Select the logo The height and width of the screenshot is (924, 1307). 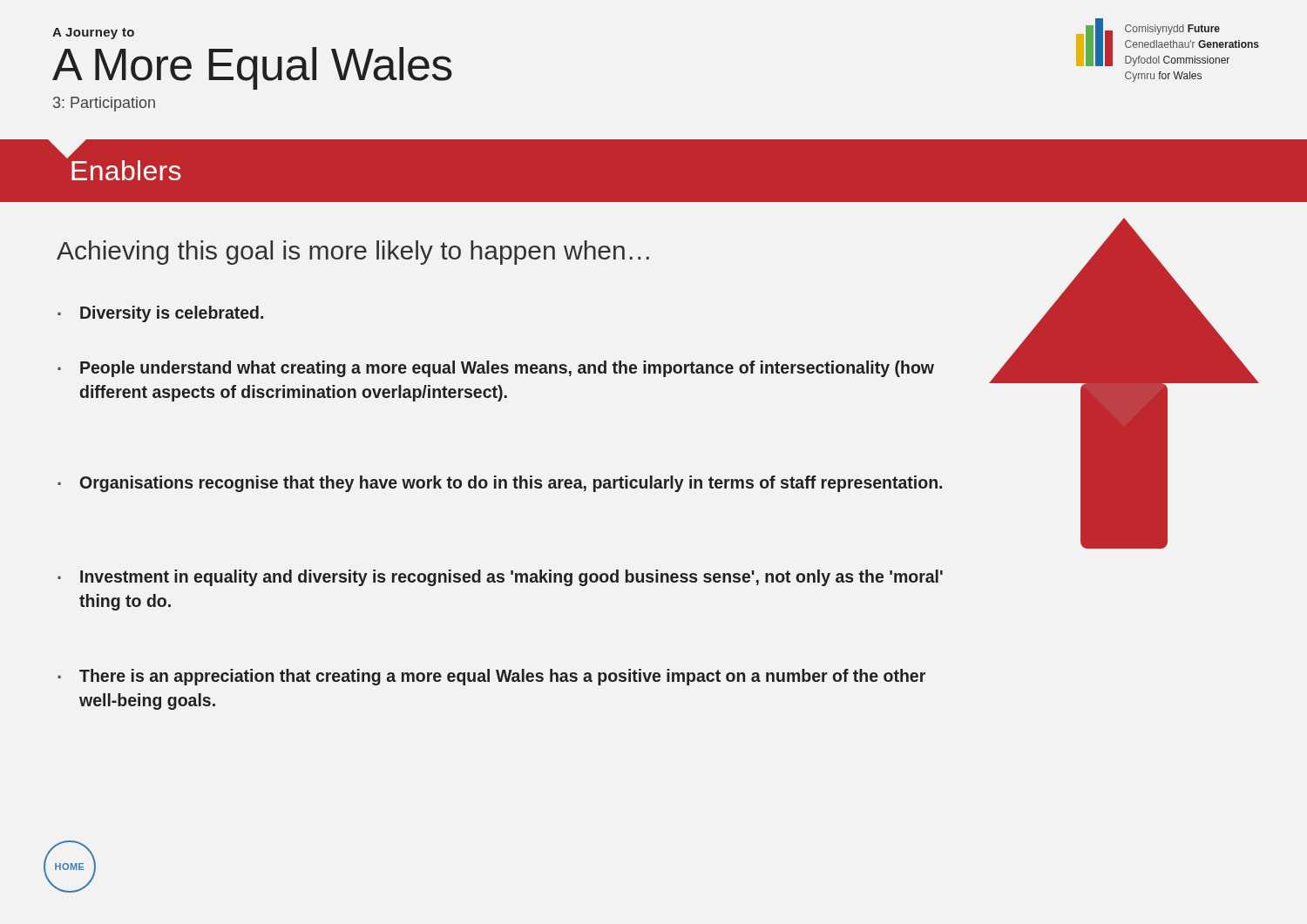[x=1167, y=52]
